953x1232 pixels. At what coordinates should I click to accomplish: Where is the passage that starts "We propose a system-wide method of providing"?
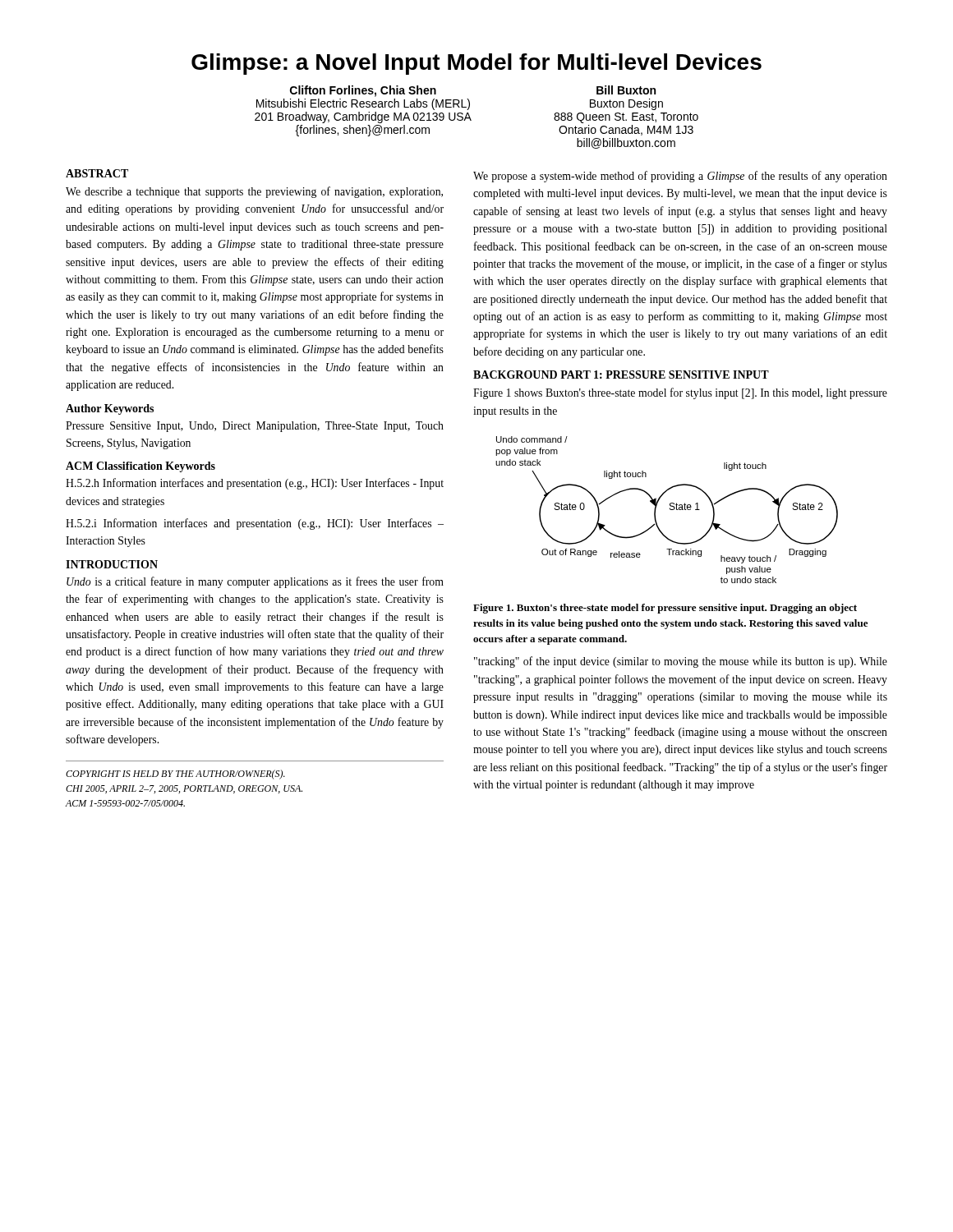coord(680,264)
